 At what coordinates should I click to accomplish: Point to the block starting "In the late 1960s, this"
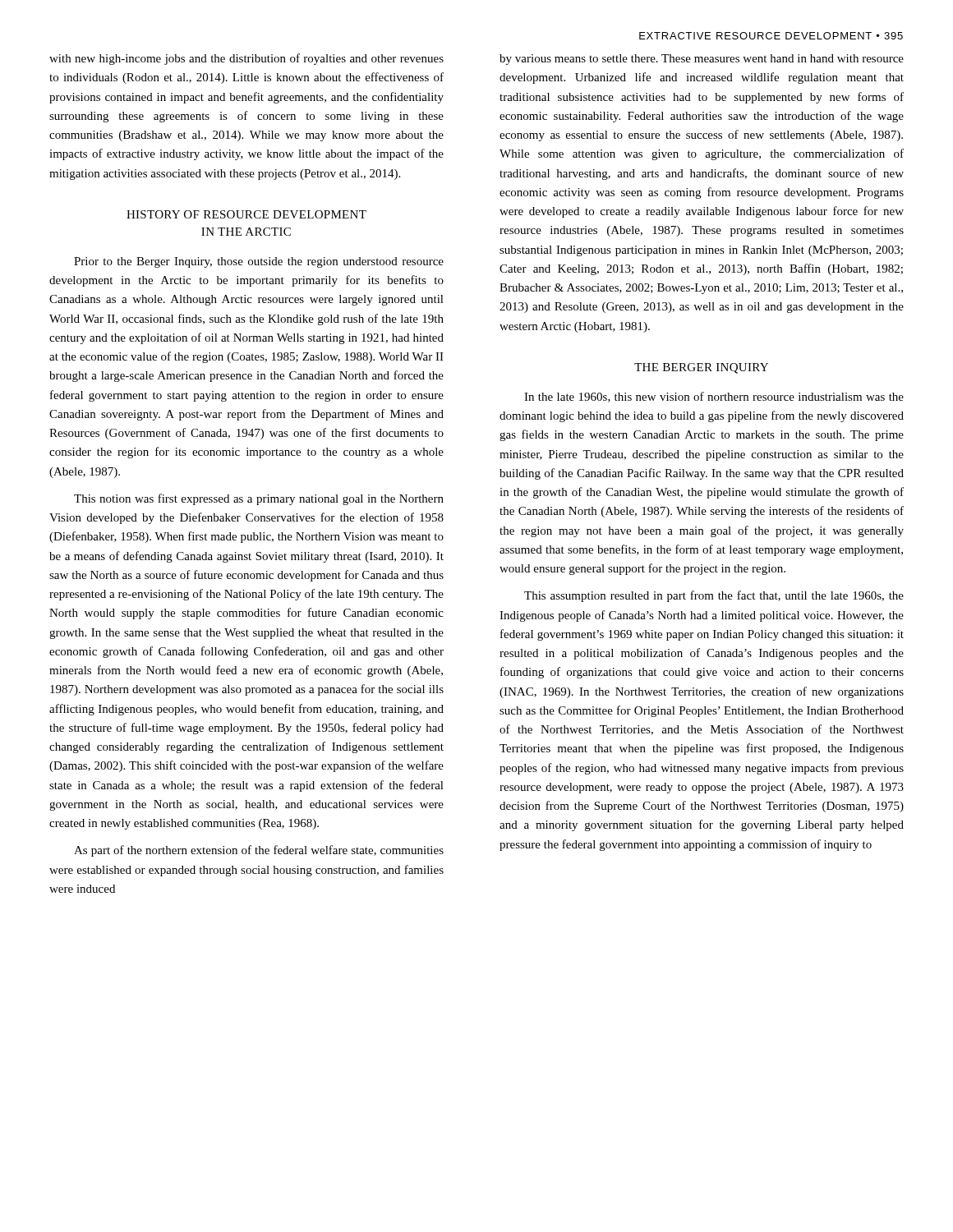pos(702,483)
